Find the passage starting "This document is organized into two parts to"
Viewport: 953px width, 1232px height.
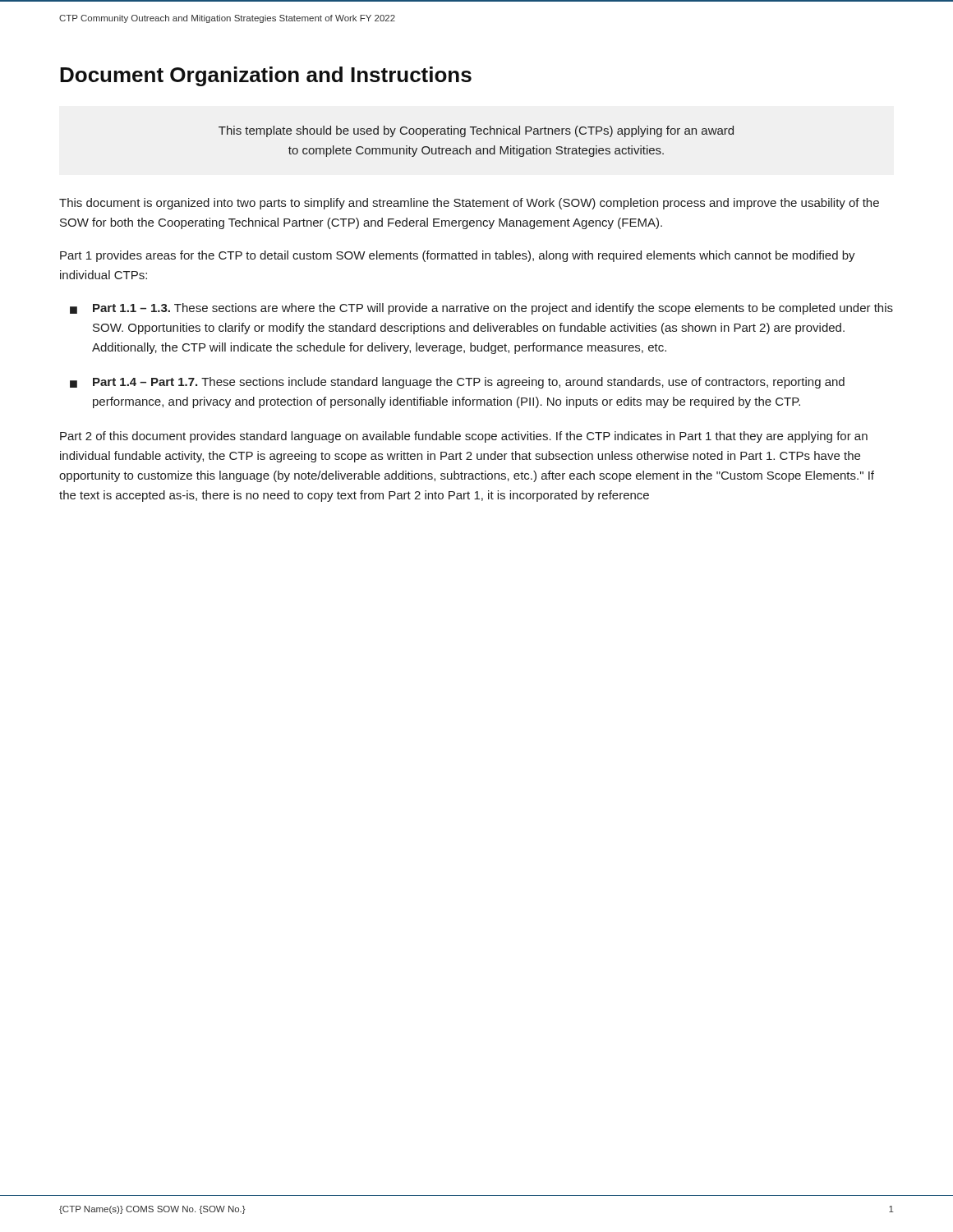(x=469, y=212)
